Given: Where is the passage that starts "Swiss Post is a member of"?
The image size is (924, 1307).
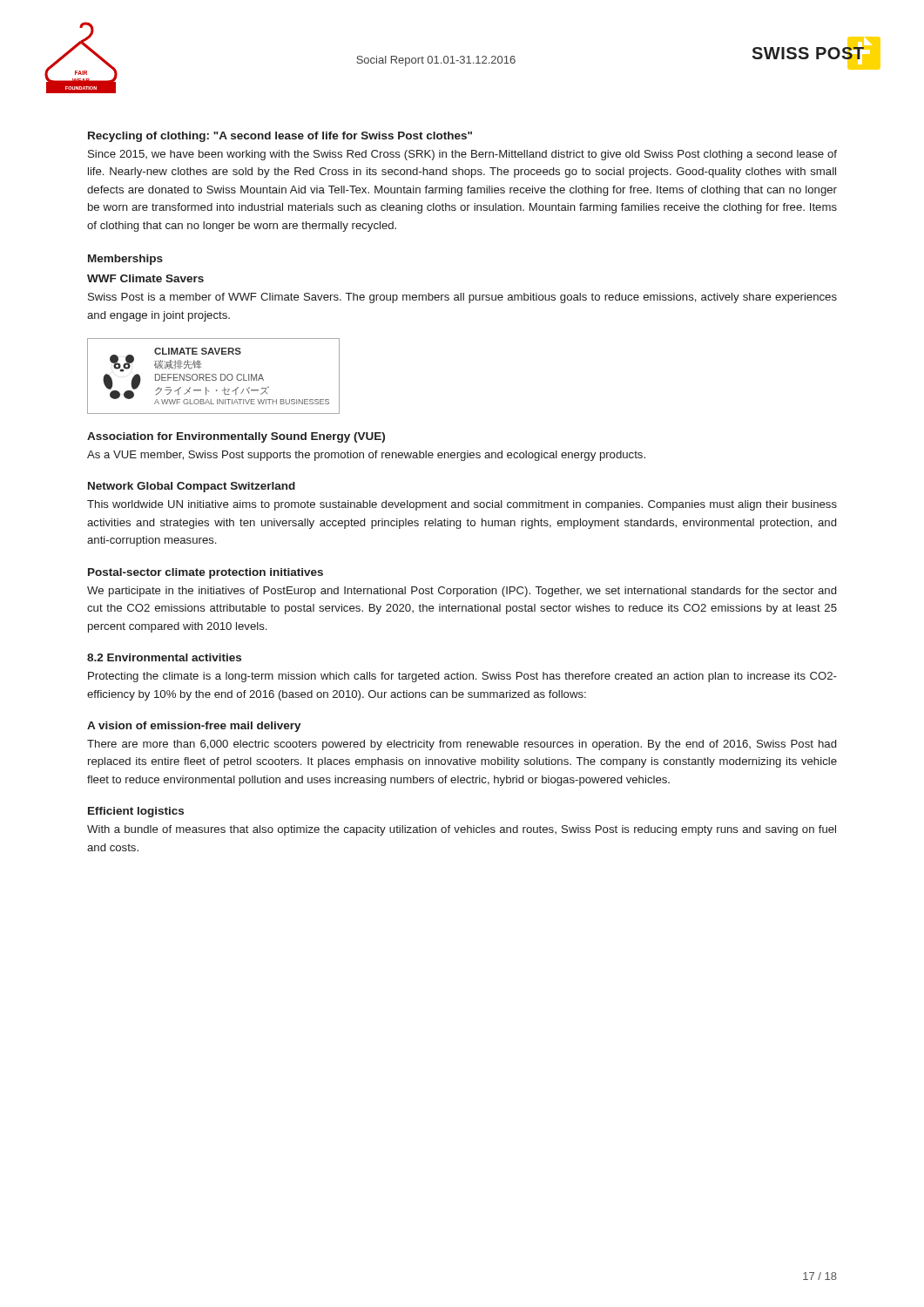Looking at the screenshot, I should point(462,306).
